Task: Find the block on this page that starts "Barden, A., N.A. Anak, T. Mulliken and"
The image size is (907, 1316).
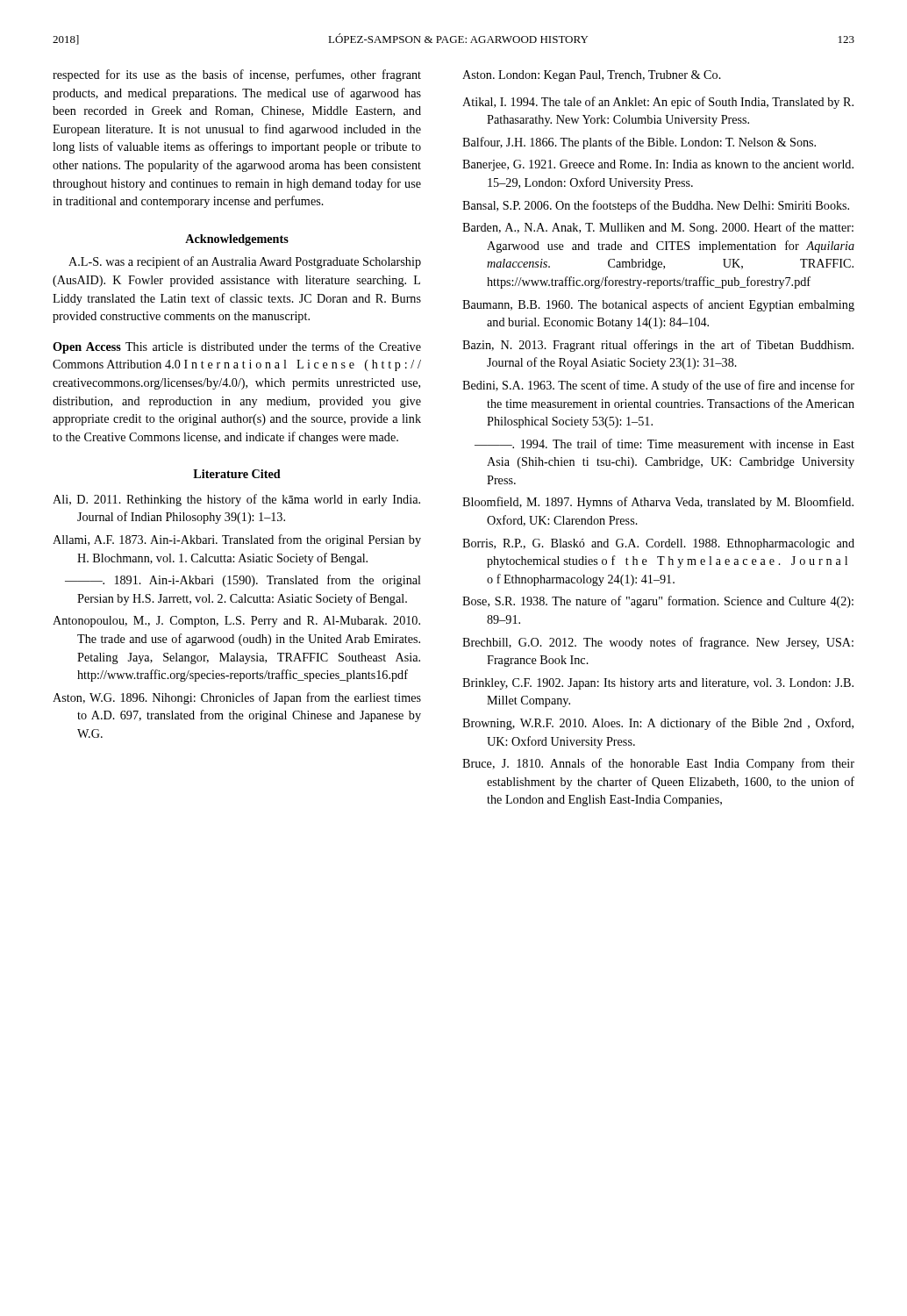Action: (658, 254)
